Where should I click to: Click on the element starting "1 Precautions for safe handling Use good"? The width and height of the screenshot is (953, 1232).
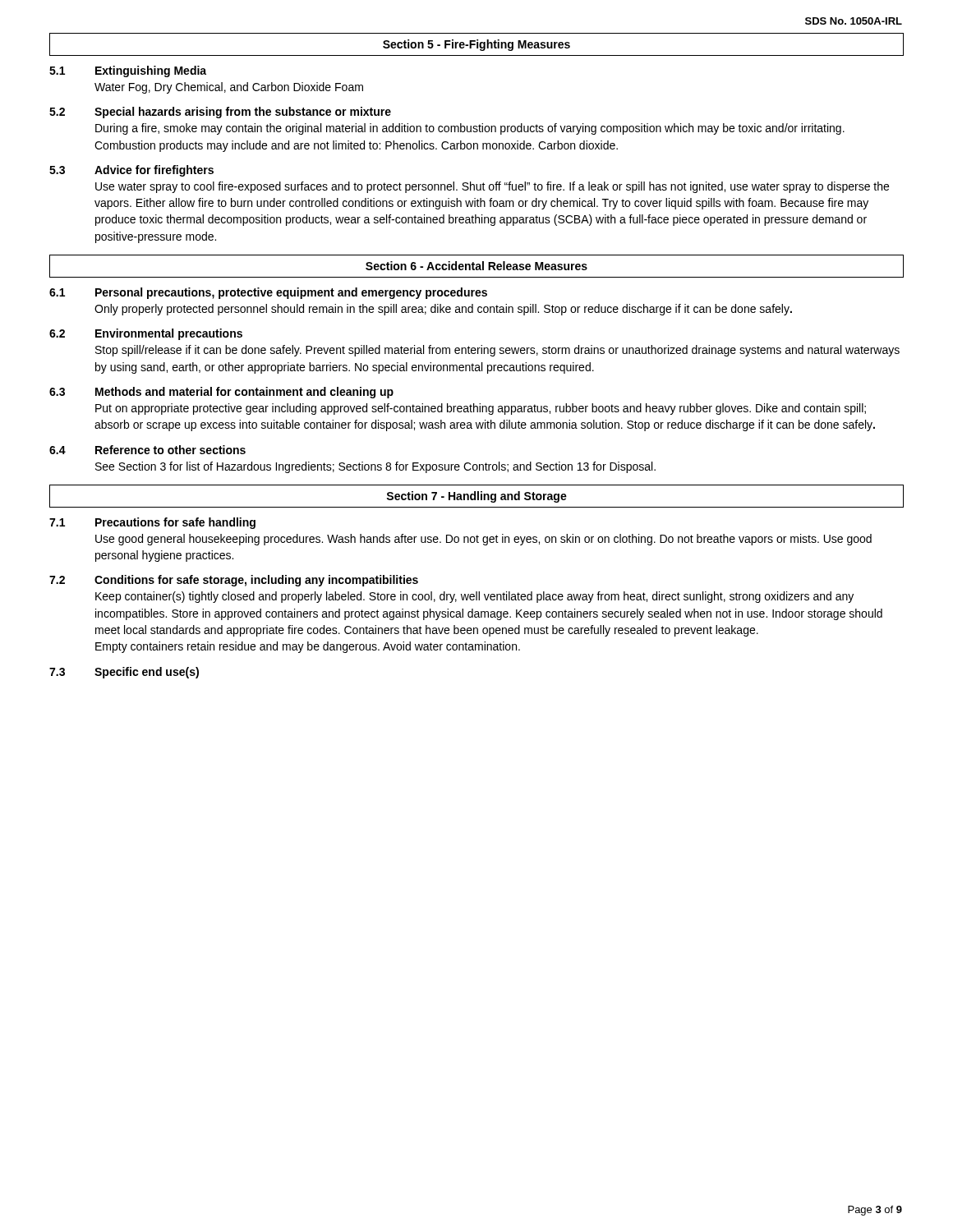point(476,540)
